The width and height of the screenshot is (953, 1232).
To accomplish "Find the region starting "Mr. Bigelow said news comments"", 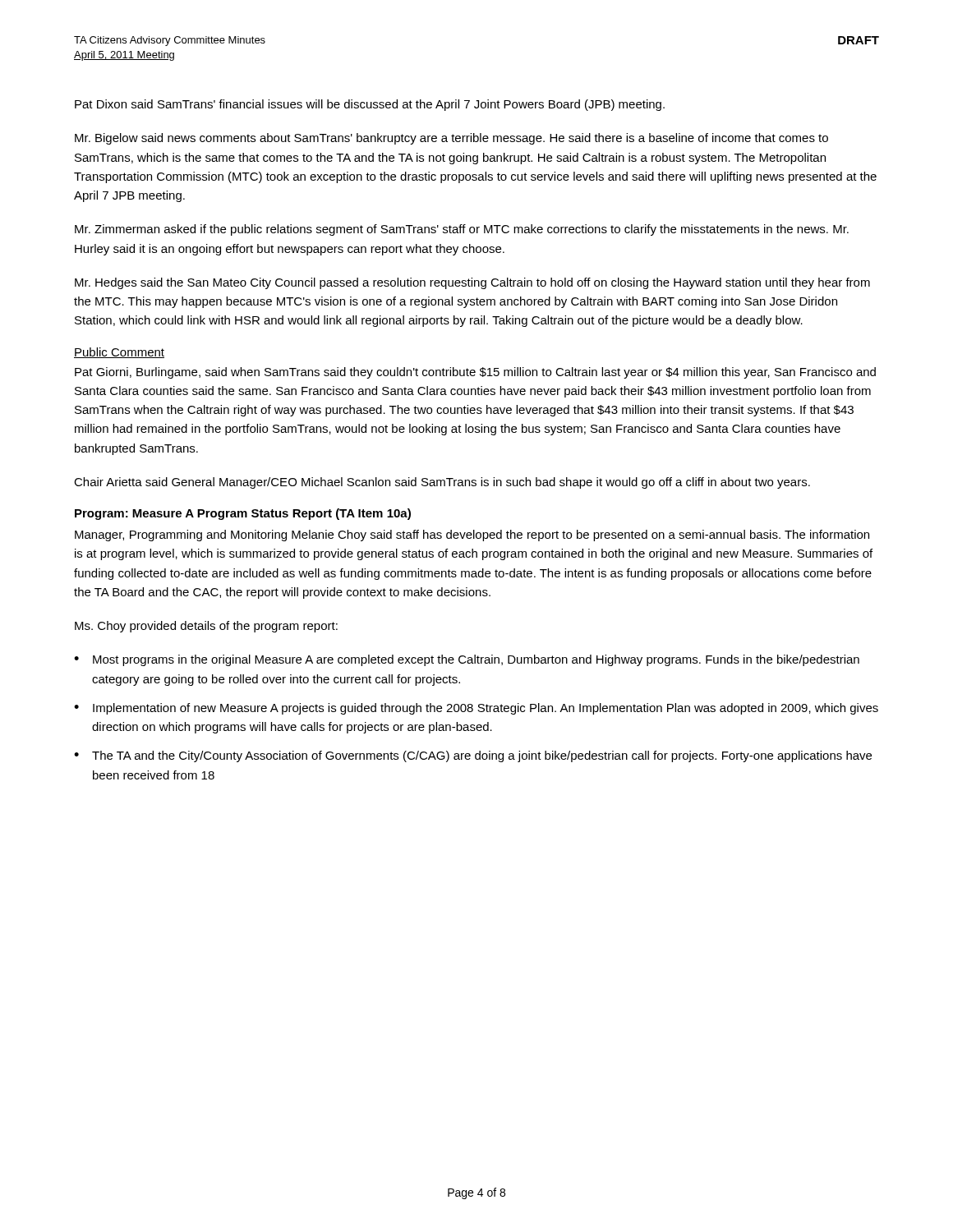I will pyautogui.click(x=475, y=166).
